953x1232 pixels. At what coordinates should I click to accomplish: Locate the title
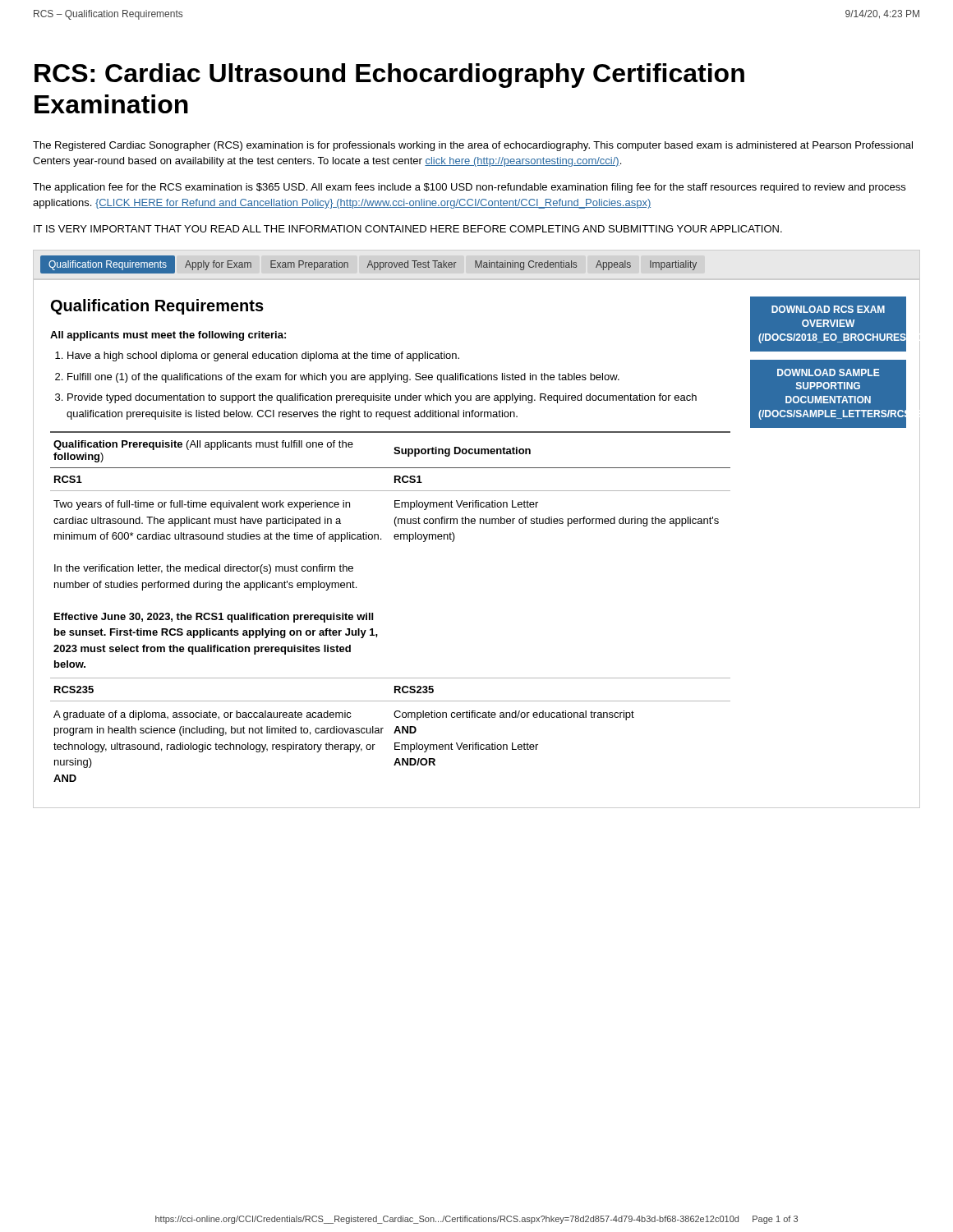[476, 89]
